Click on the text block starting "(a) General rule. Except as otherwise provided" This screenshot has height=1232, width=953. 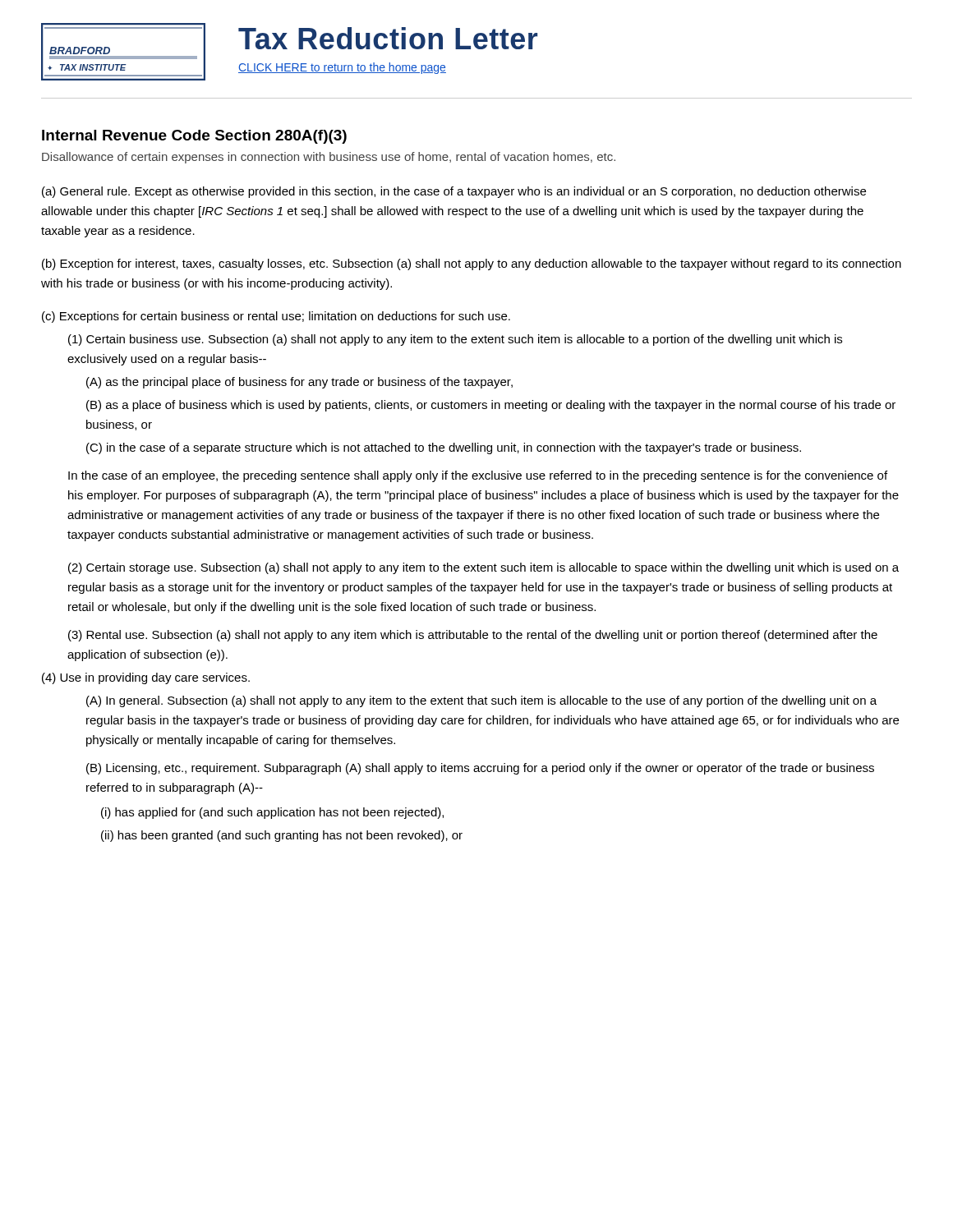click(x=454, y=210)
